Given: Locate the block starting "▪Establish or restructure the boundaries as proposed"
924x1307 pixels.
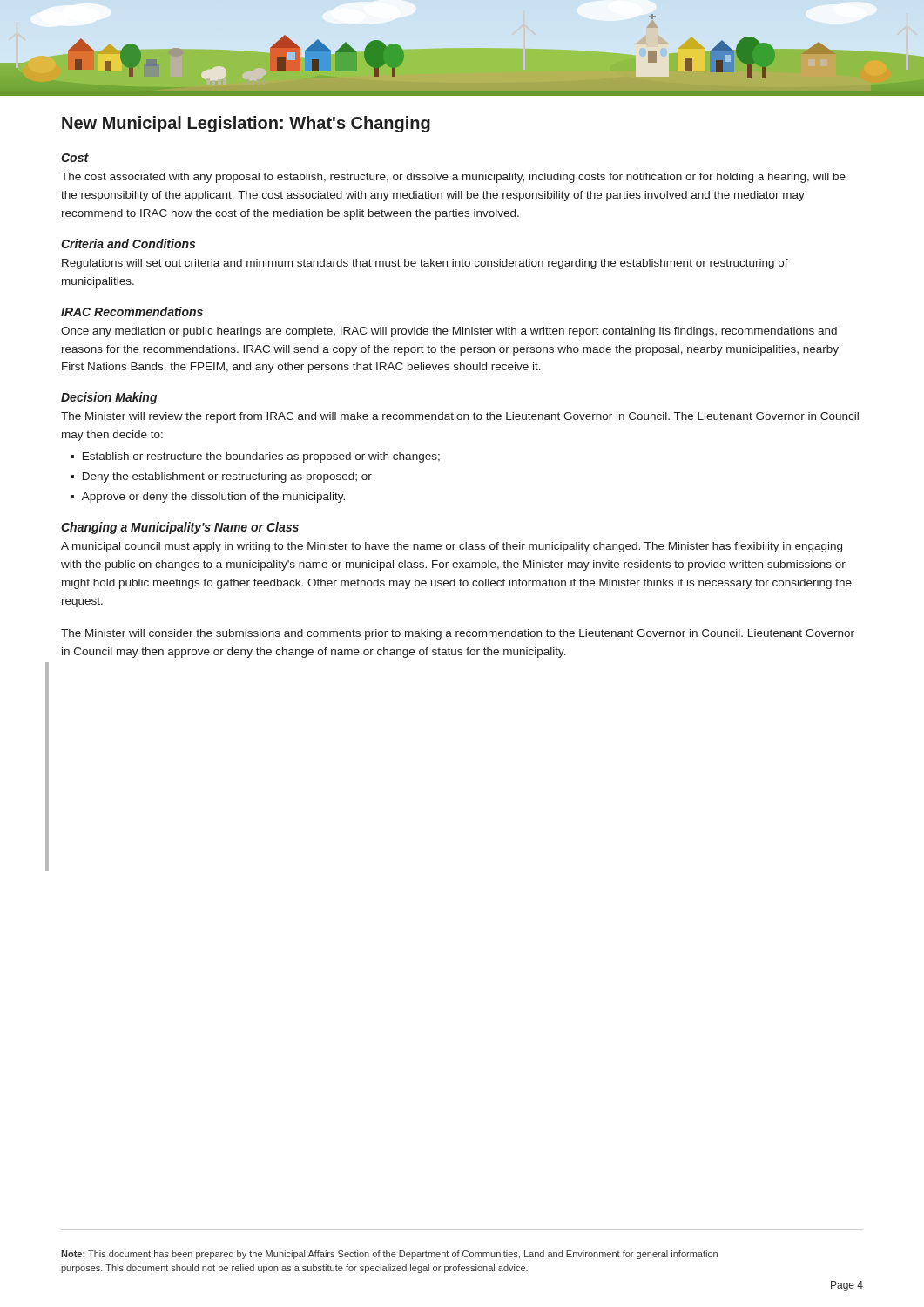Looking at the screenshot, I should coord(255,457).
